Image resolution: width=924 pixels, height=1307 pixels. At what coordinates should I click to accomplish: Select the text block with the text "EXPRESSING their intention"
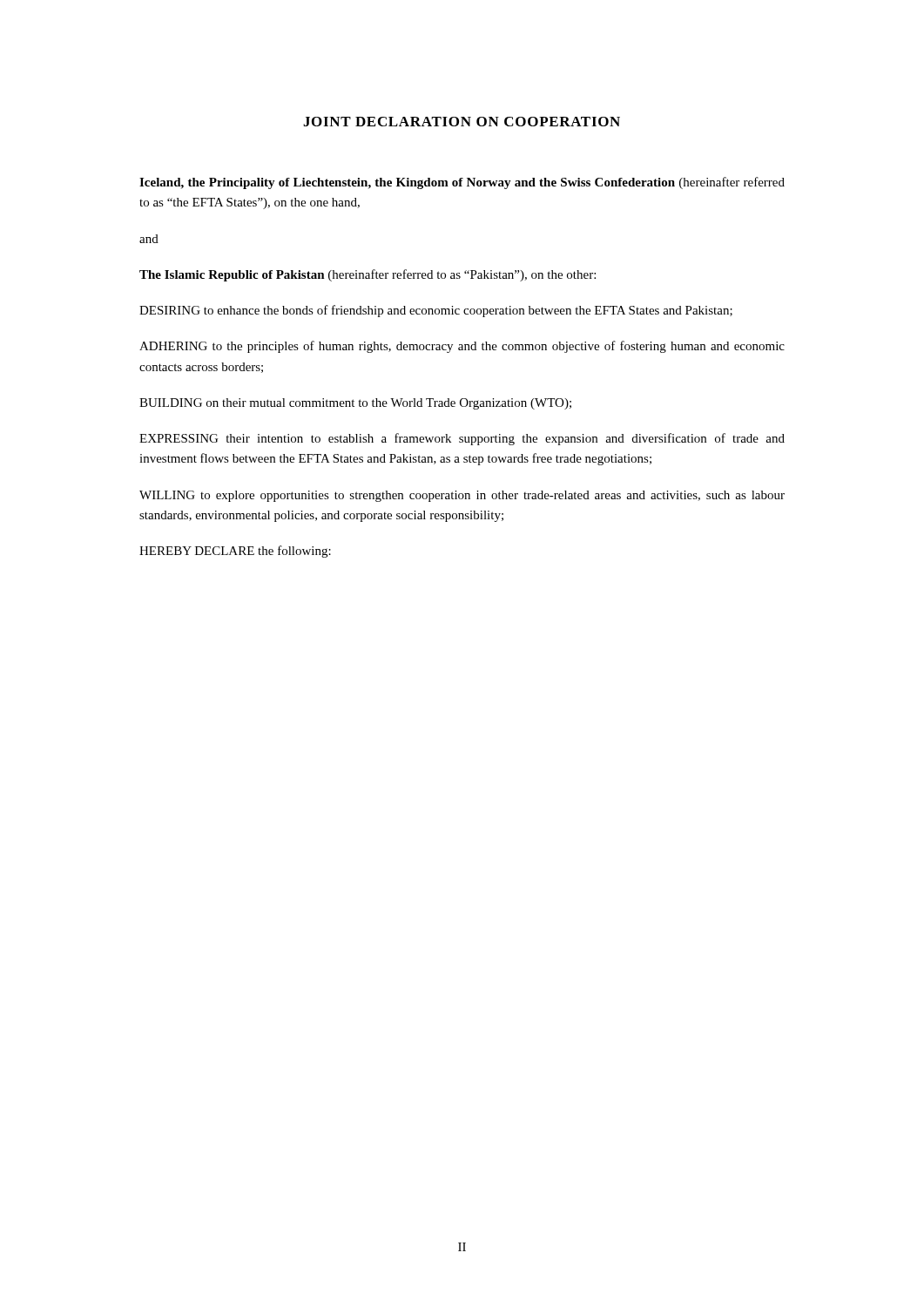coord(462,448)
